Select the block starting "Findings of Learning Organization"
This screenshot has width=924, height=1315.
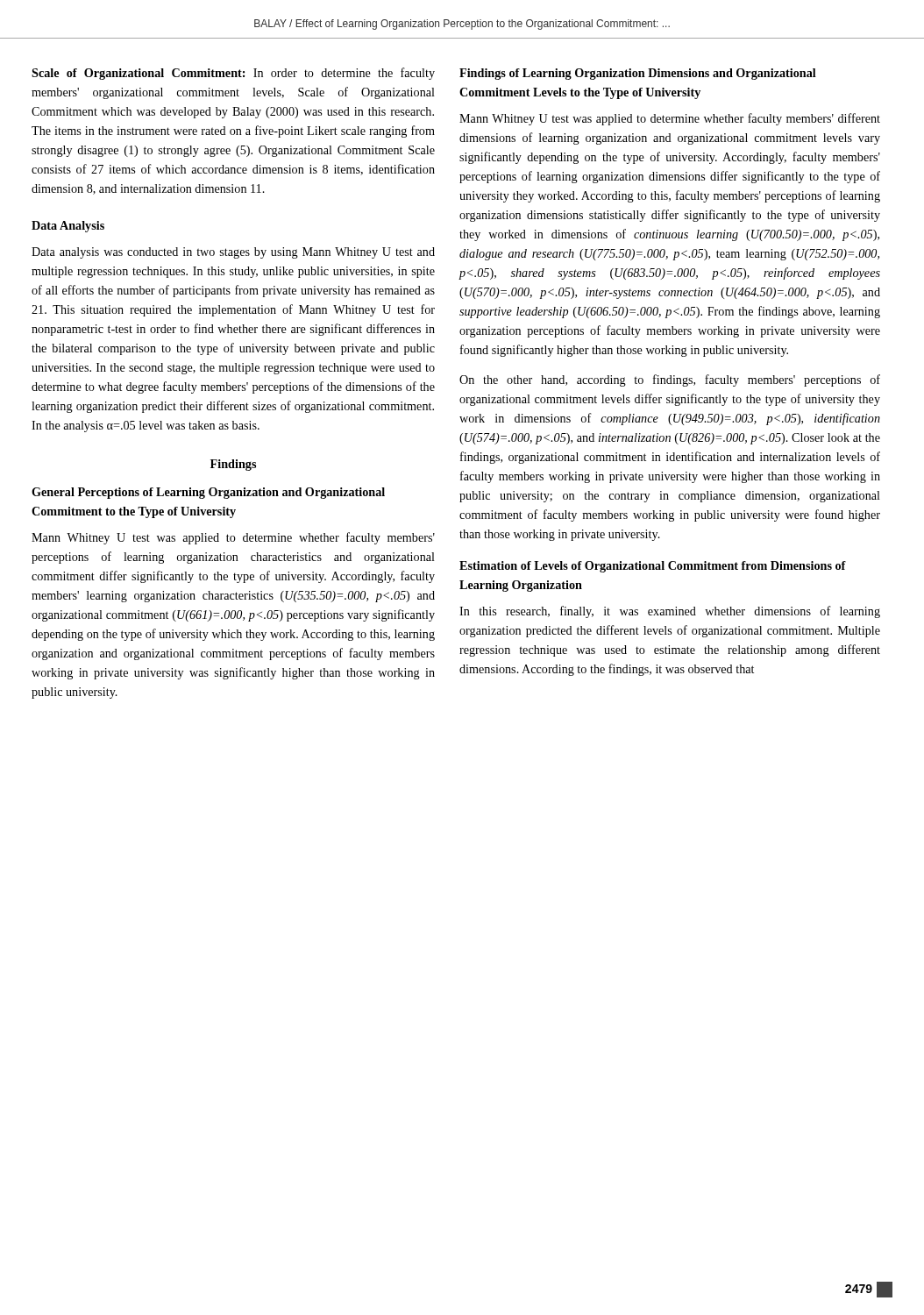(x=638, y=82)
